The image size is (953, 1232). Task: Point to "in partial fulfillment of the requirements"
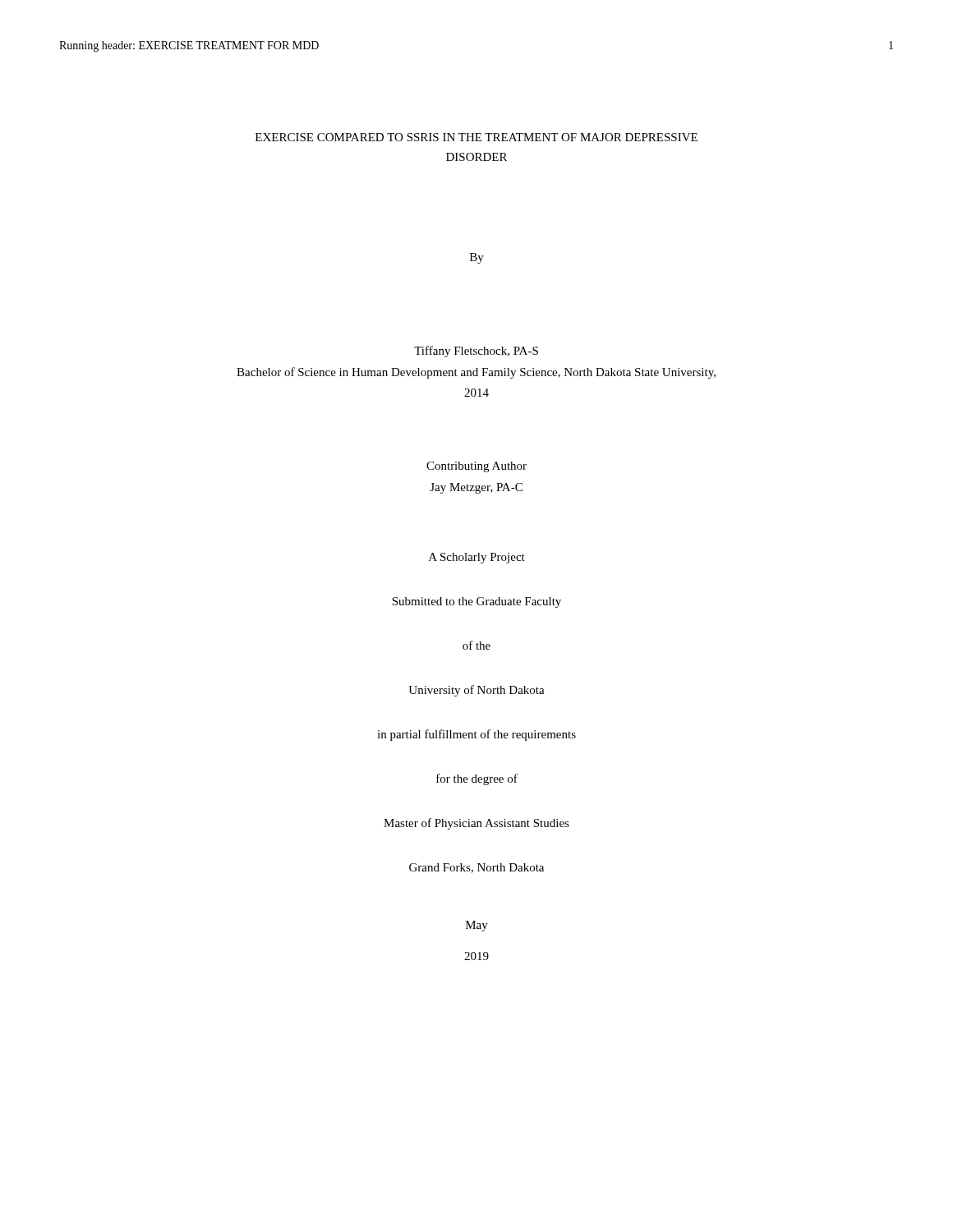(476, 734)
